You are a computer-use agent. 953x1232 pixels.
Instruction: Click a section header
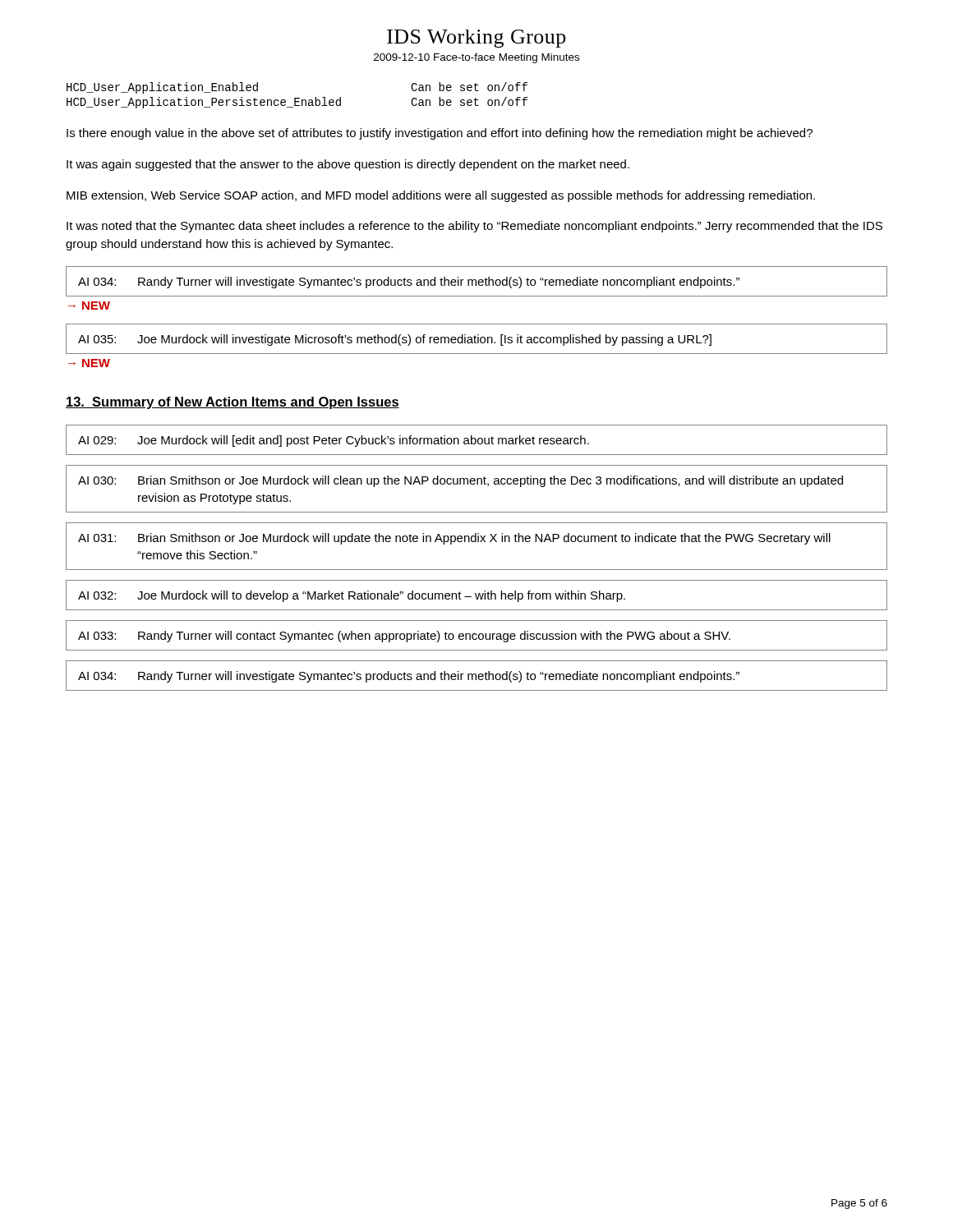pyautogui.click(x=232, y=401)
